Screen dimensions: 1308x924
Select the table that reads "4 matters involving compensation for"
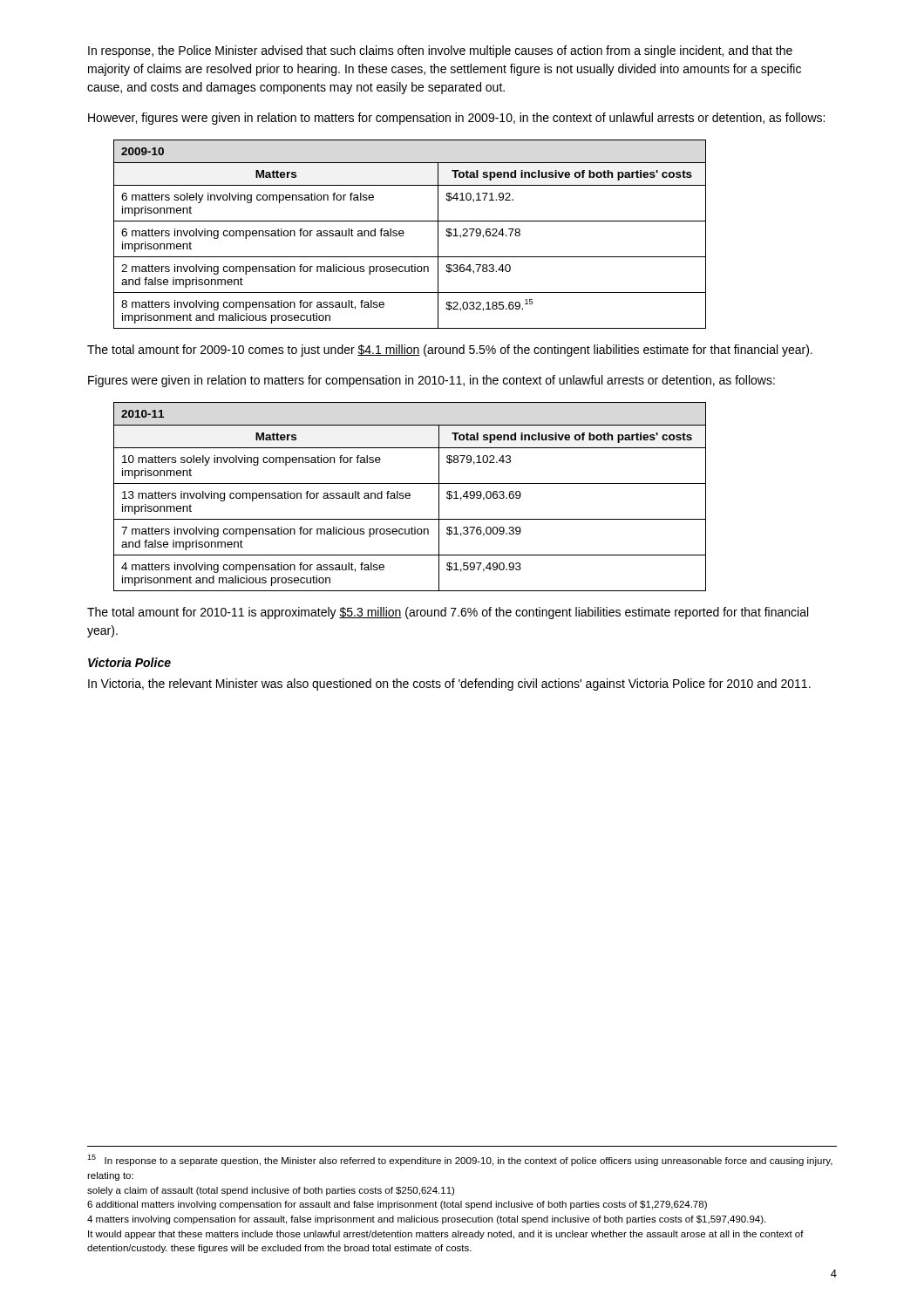tap(475, 497)
